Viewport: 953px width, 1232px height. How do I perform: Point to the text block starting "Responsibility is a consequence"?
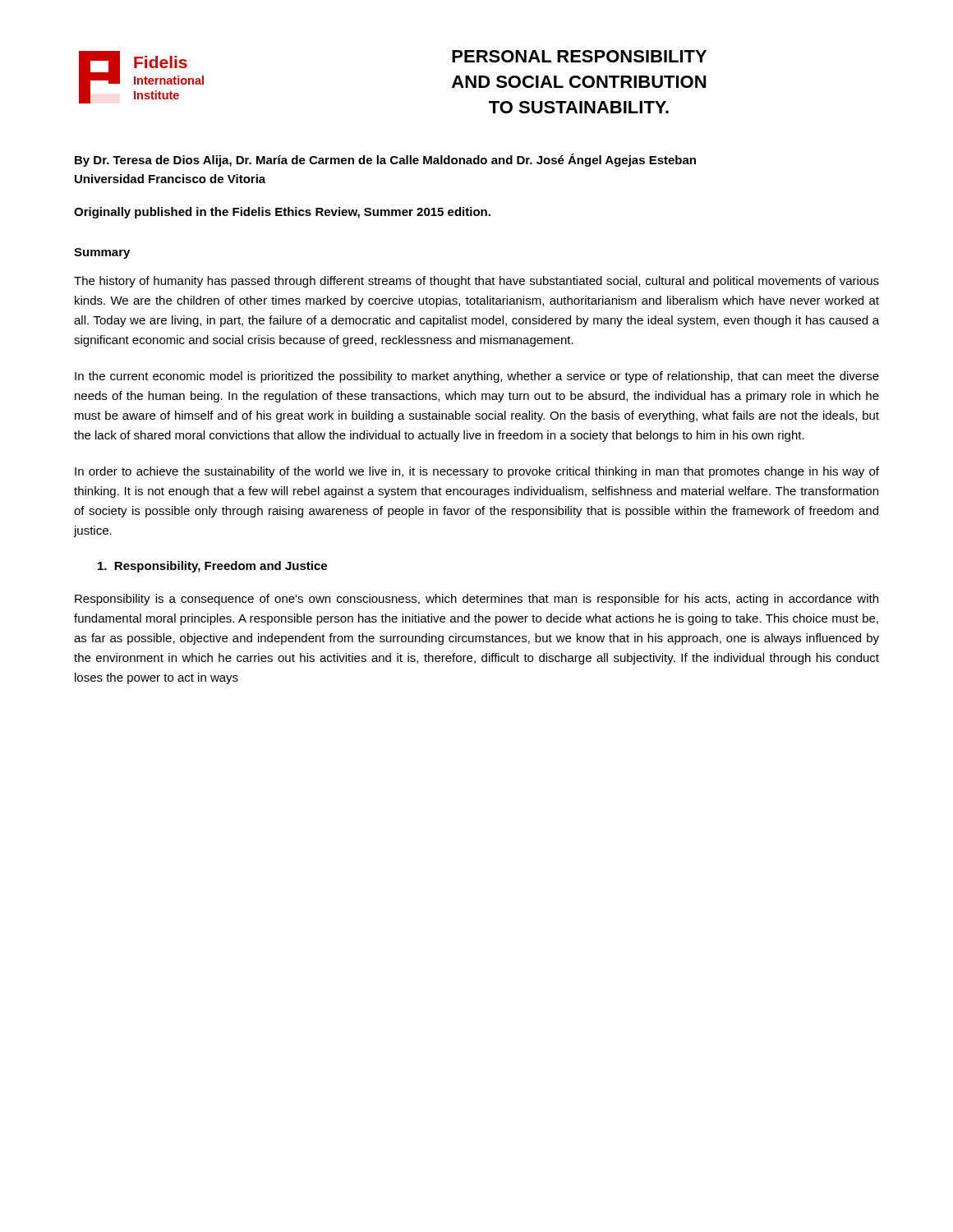476,638
